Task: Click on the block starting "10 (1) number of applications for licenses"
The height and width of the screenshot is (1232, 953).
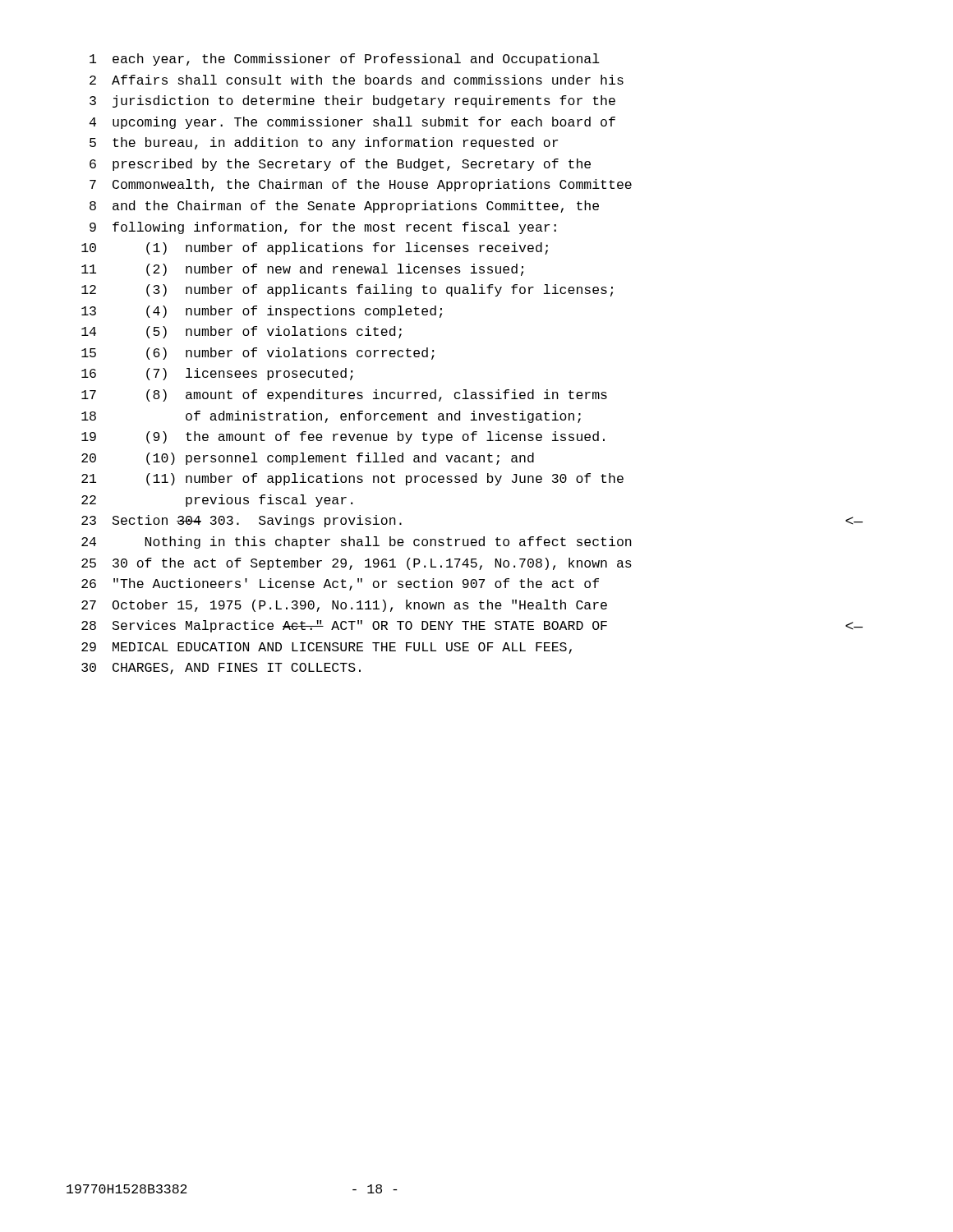Action: [x=476, y=249]
